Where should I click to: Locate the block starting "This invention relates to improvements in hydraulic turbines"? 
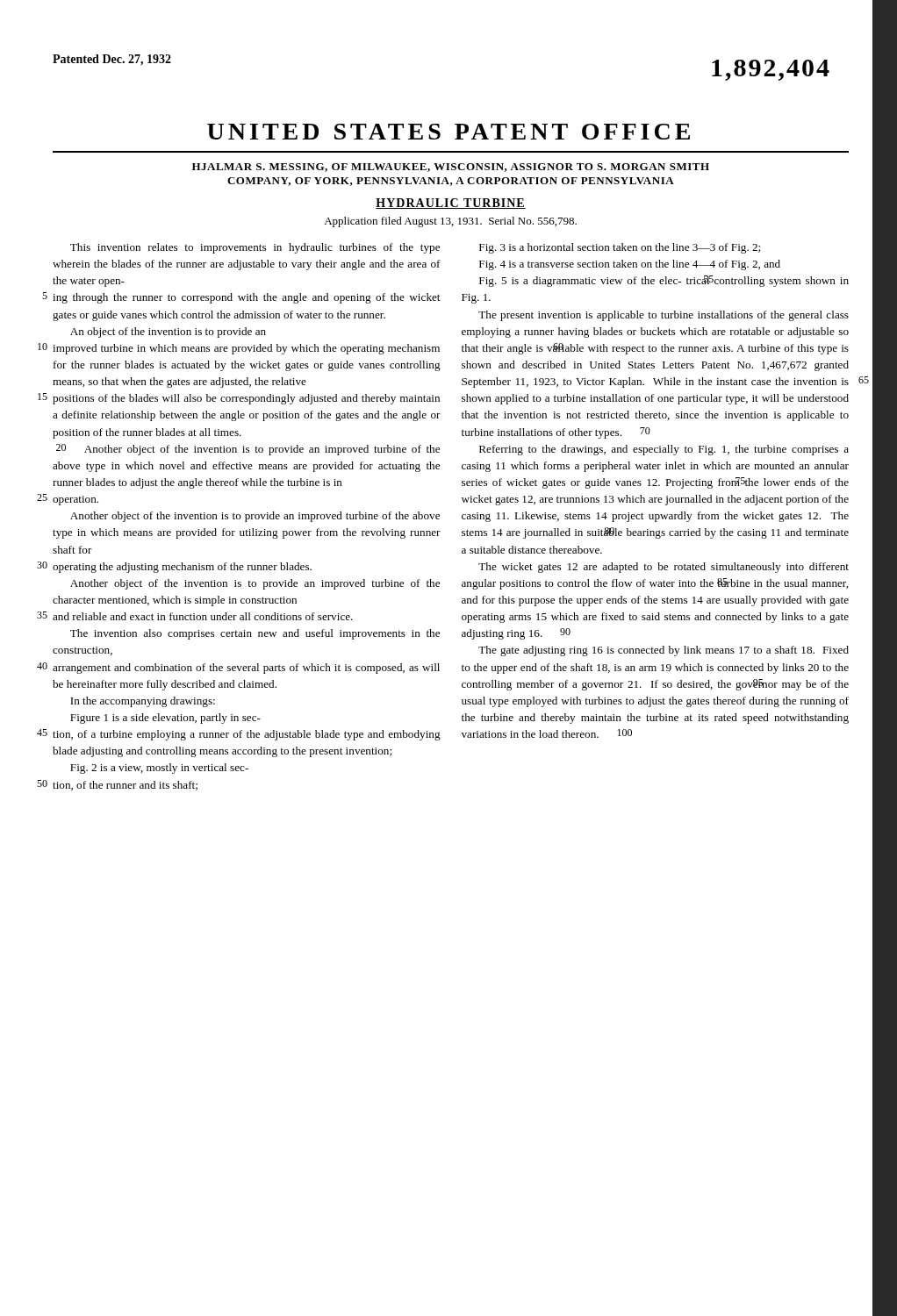(246, 516)
